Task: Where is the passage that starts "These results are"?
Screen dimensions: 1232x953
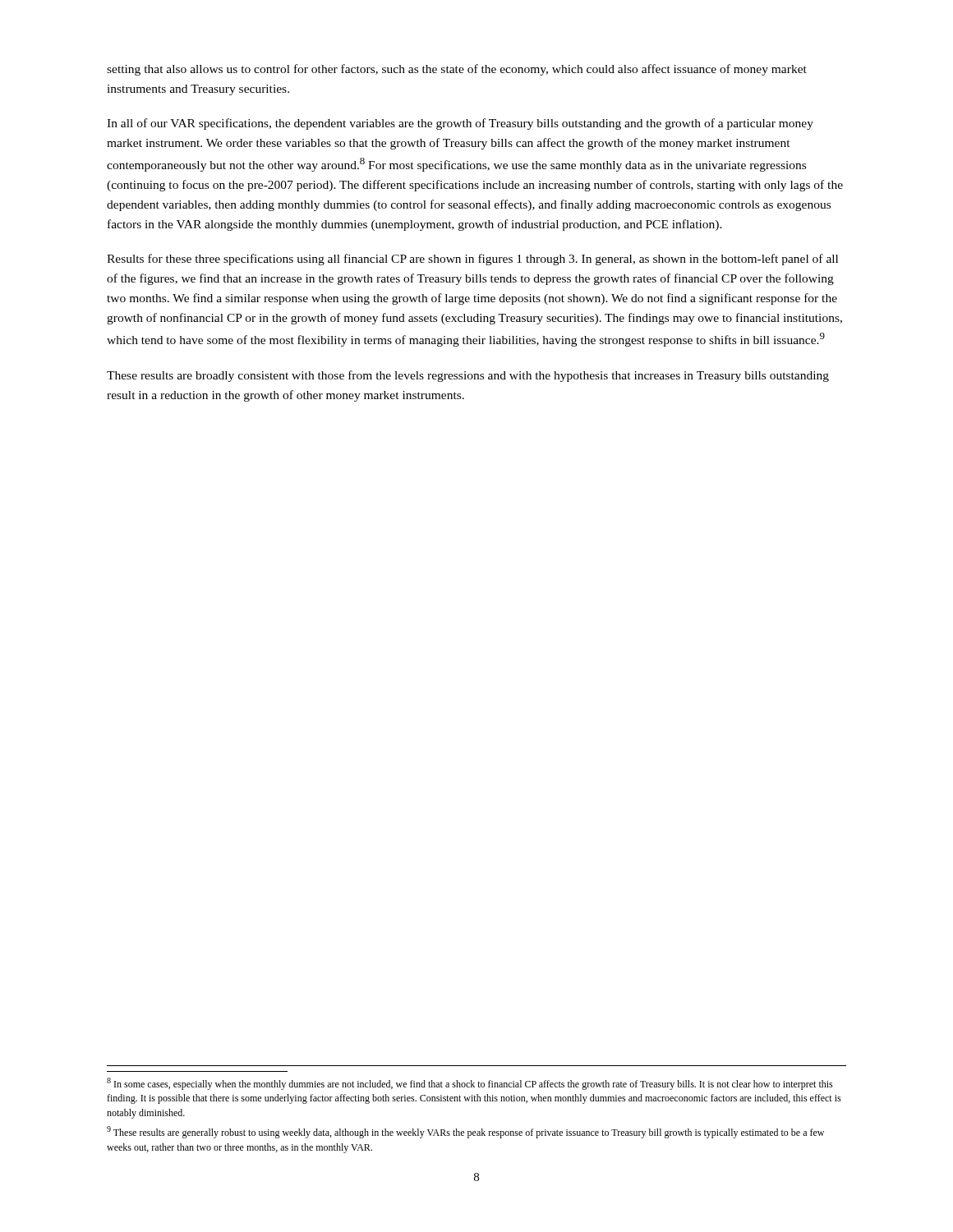Action: (468, 384)
